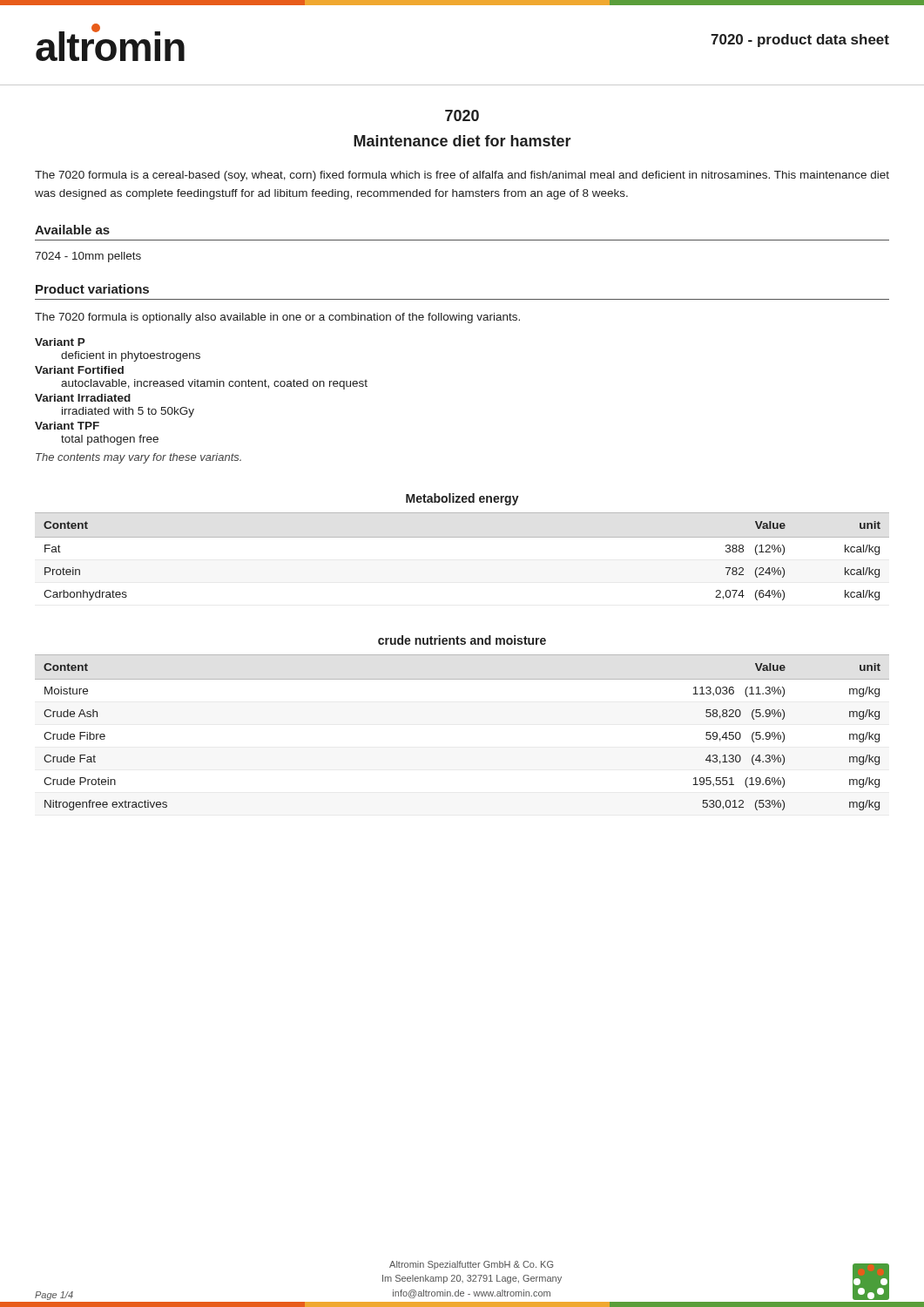
Task: Locate the table with the text "Crude Protein"
Action: (x=462, y=735)
